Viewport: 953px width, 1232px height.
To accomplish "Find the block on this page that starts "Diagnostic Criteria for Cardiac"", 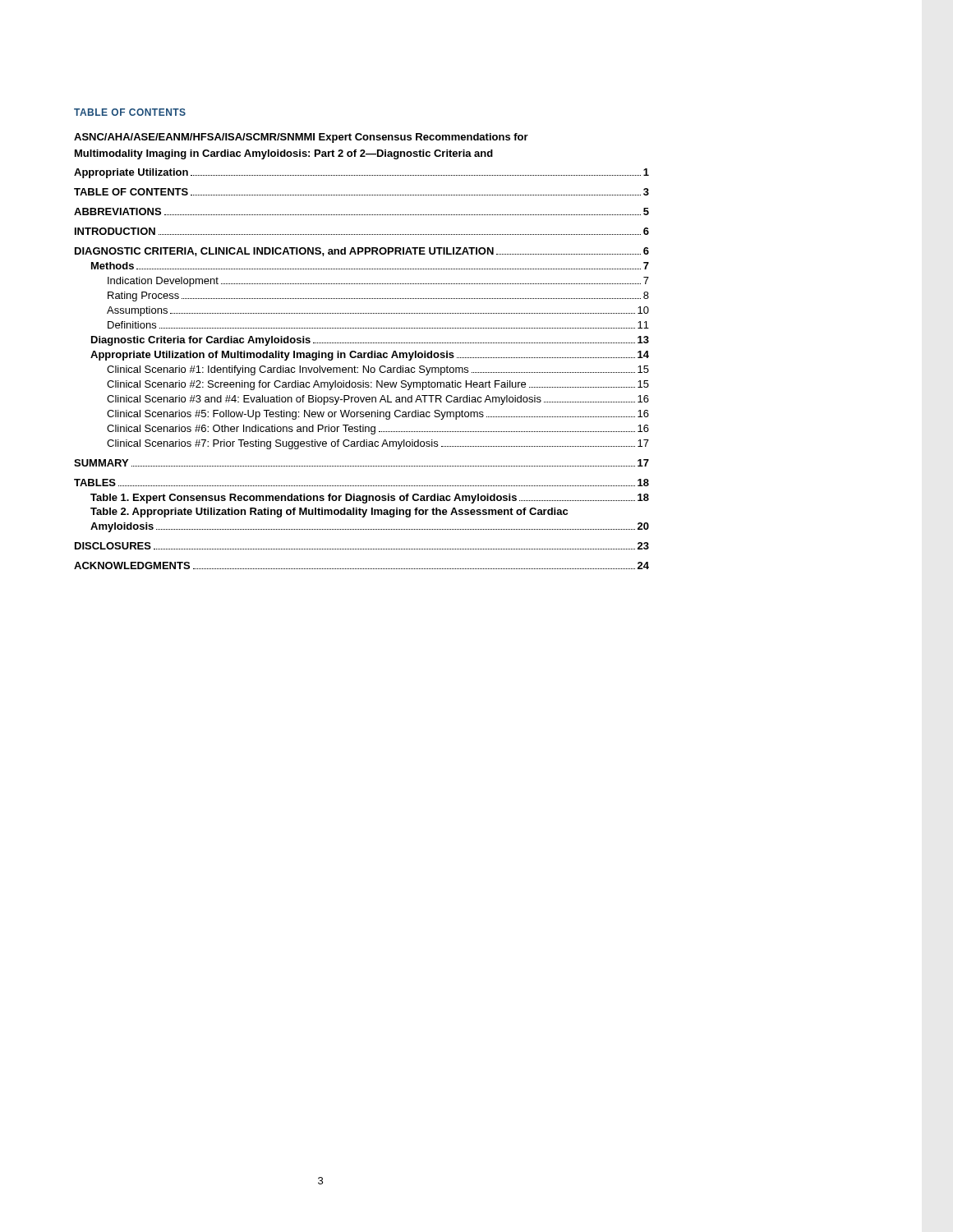I will (x=361, y=340).
